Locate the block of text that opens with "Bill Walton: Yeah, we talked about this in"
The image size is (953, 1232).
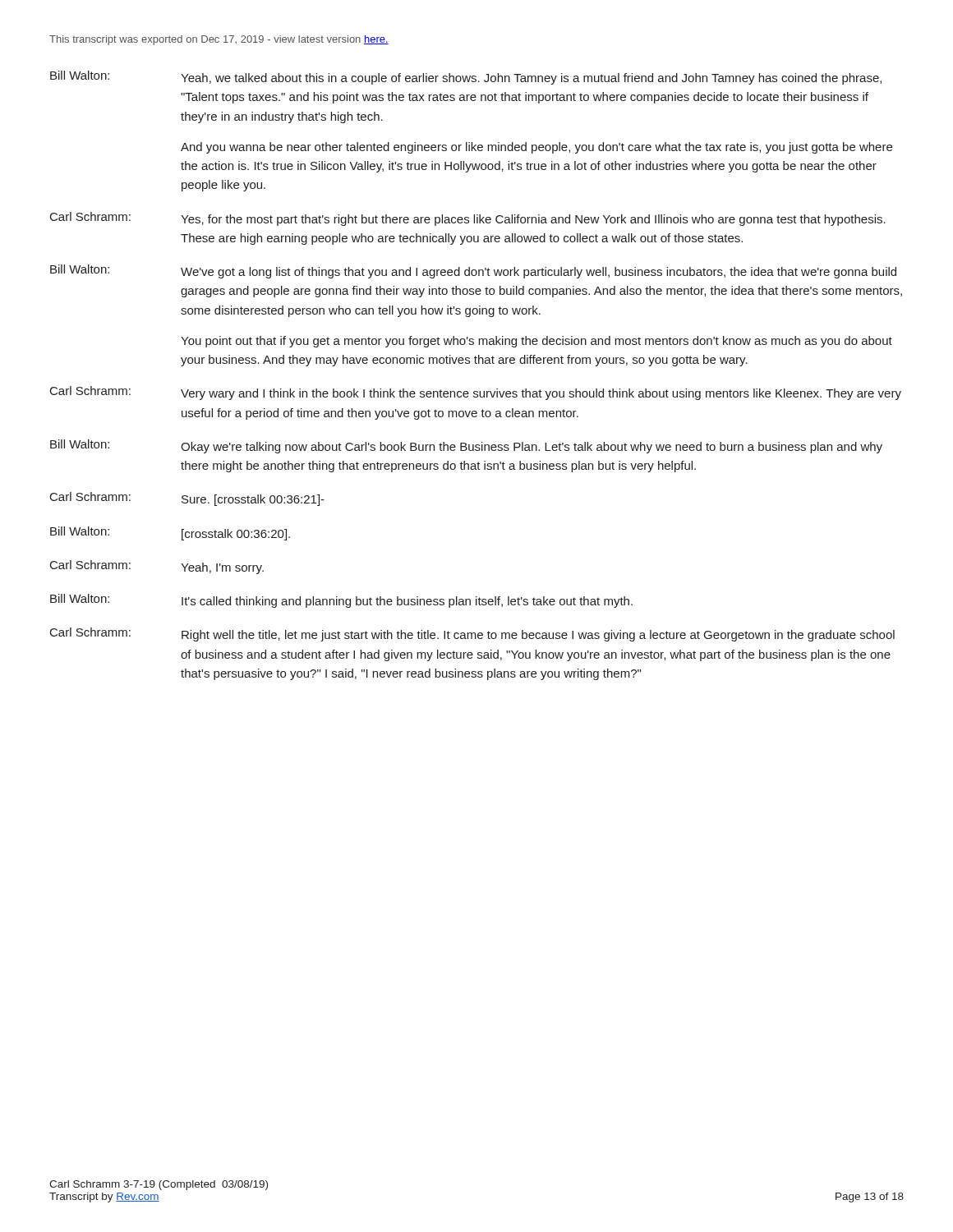[x=476, y=131]
